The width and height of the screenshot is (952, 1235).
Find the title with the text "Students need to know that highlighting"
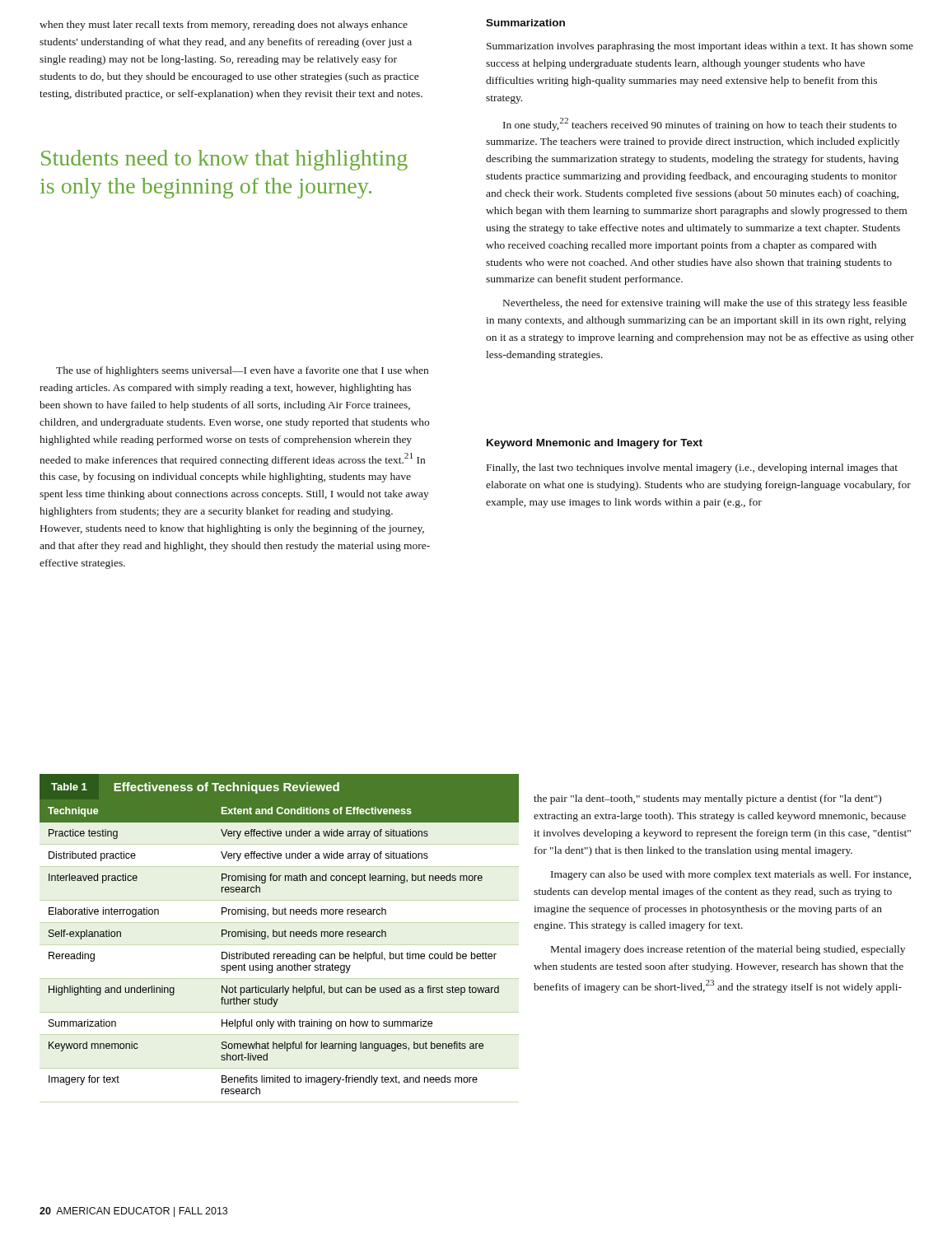coord(234,172)
